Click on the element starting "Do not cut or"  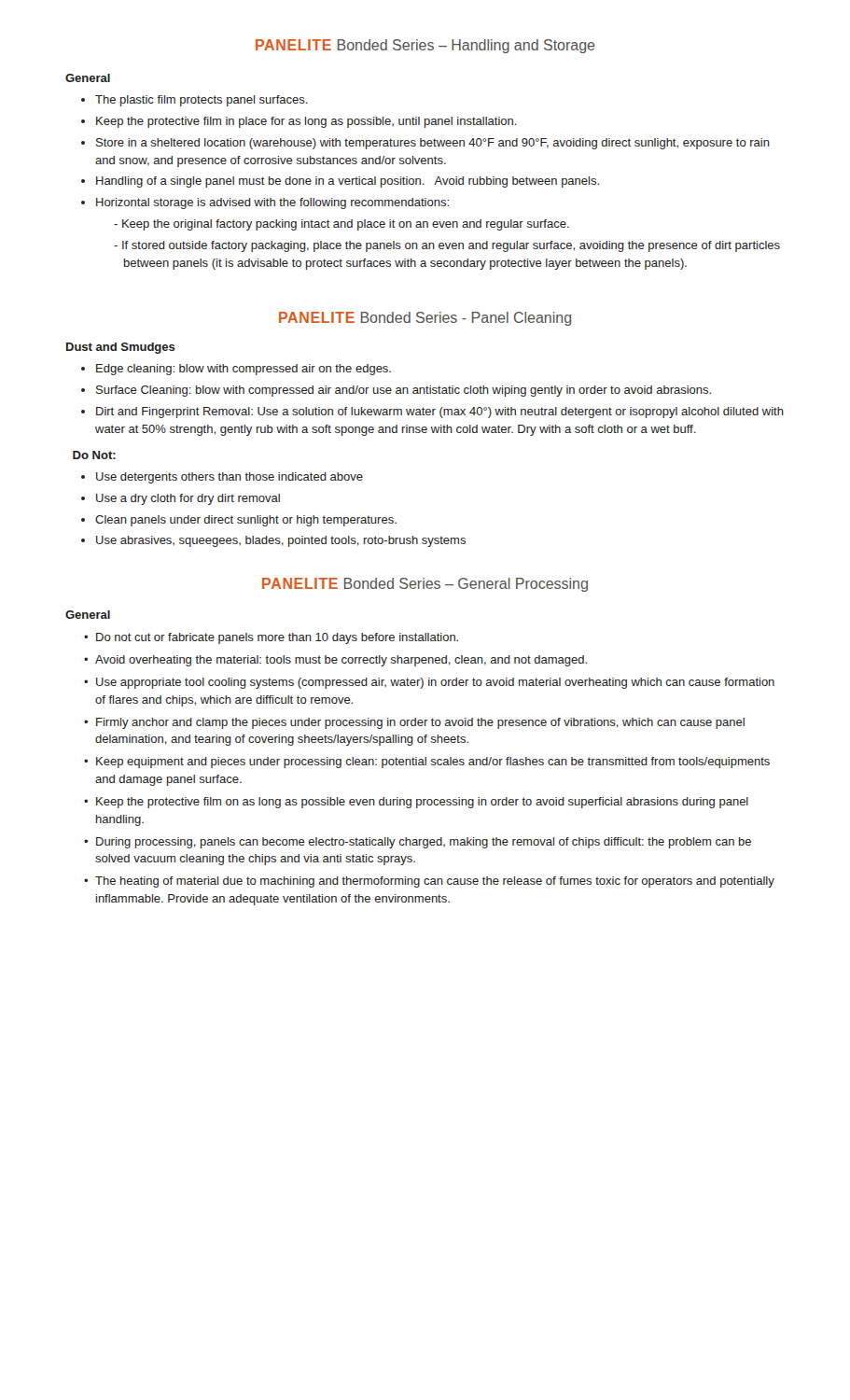pos(277,637)
